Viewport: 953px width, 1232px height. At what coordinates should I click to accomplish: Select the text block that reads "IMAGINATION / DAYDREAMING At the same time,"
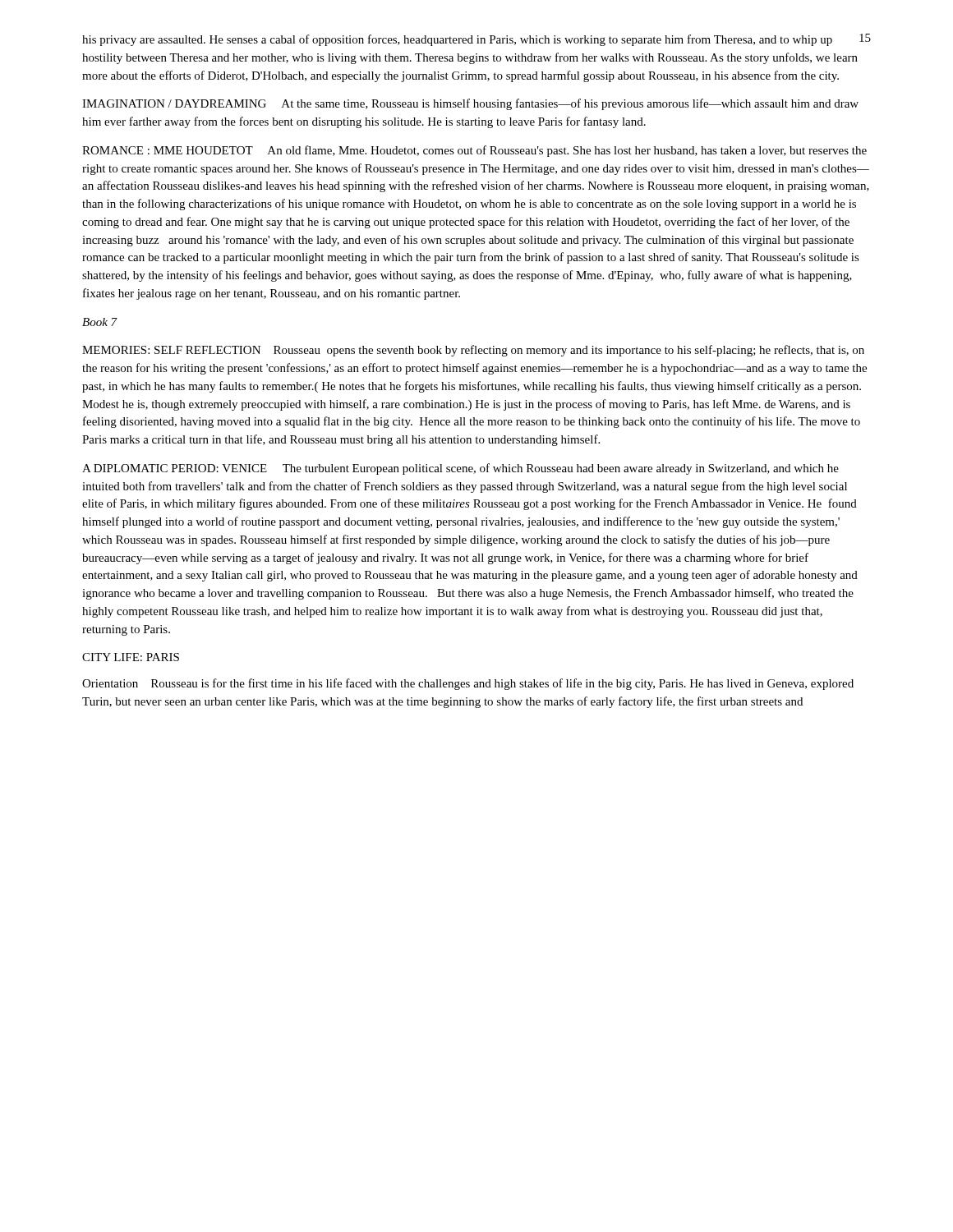point(470,113)
